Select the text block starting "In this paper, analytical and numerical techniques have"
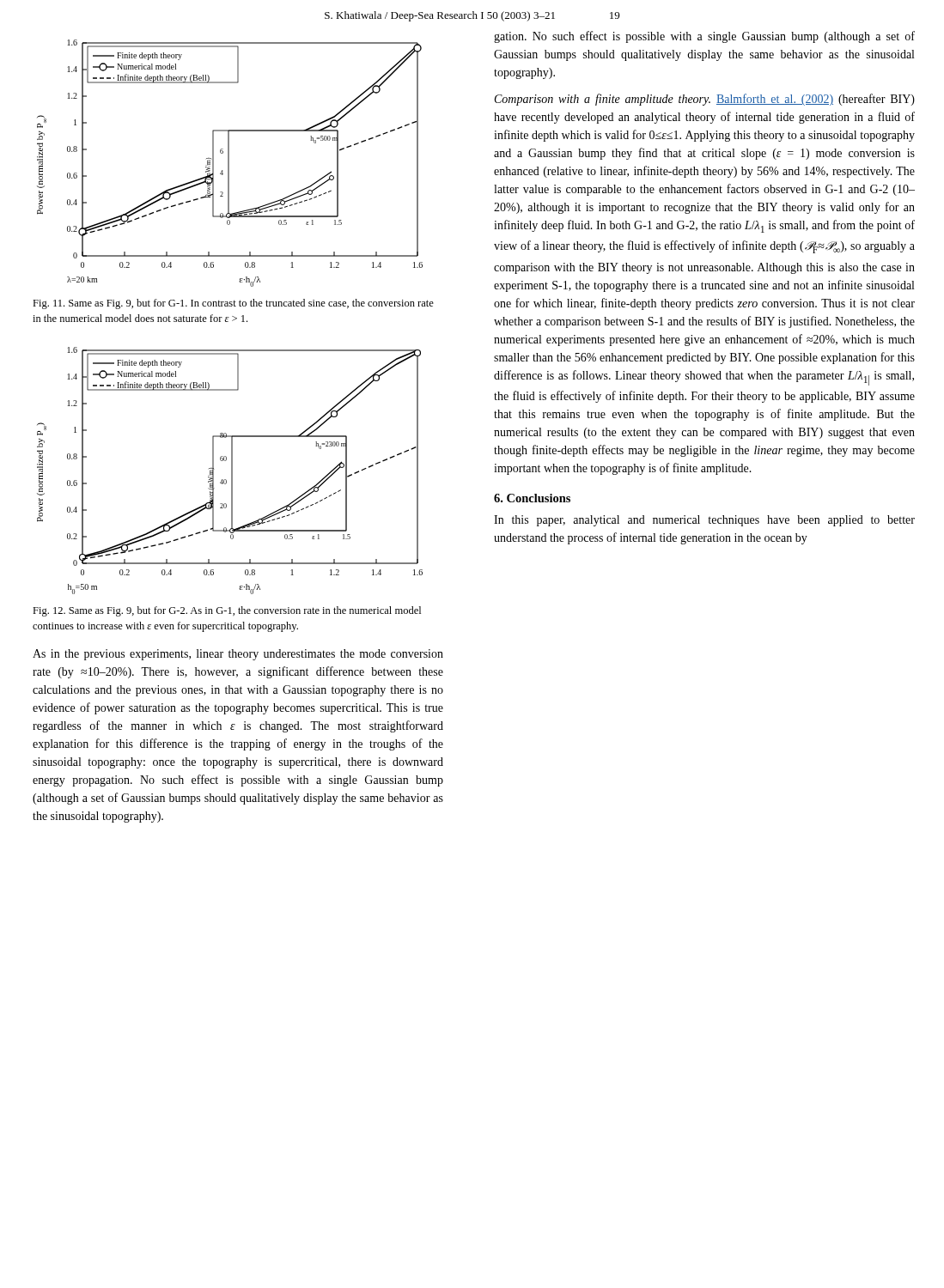The height and width of the screenshot is (1288, 944). (x=704, y=529)
